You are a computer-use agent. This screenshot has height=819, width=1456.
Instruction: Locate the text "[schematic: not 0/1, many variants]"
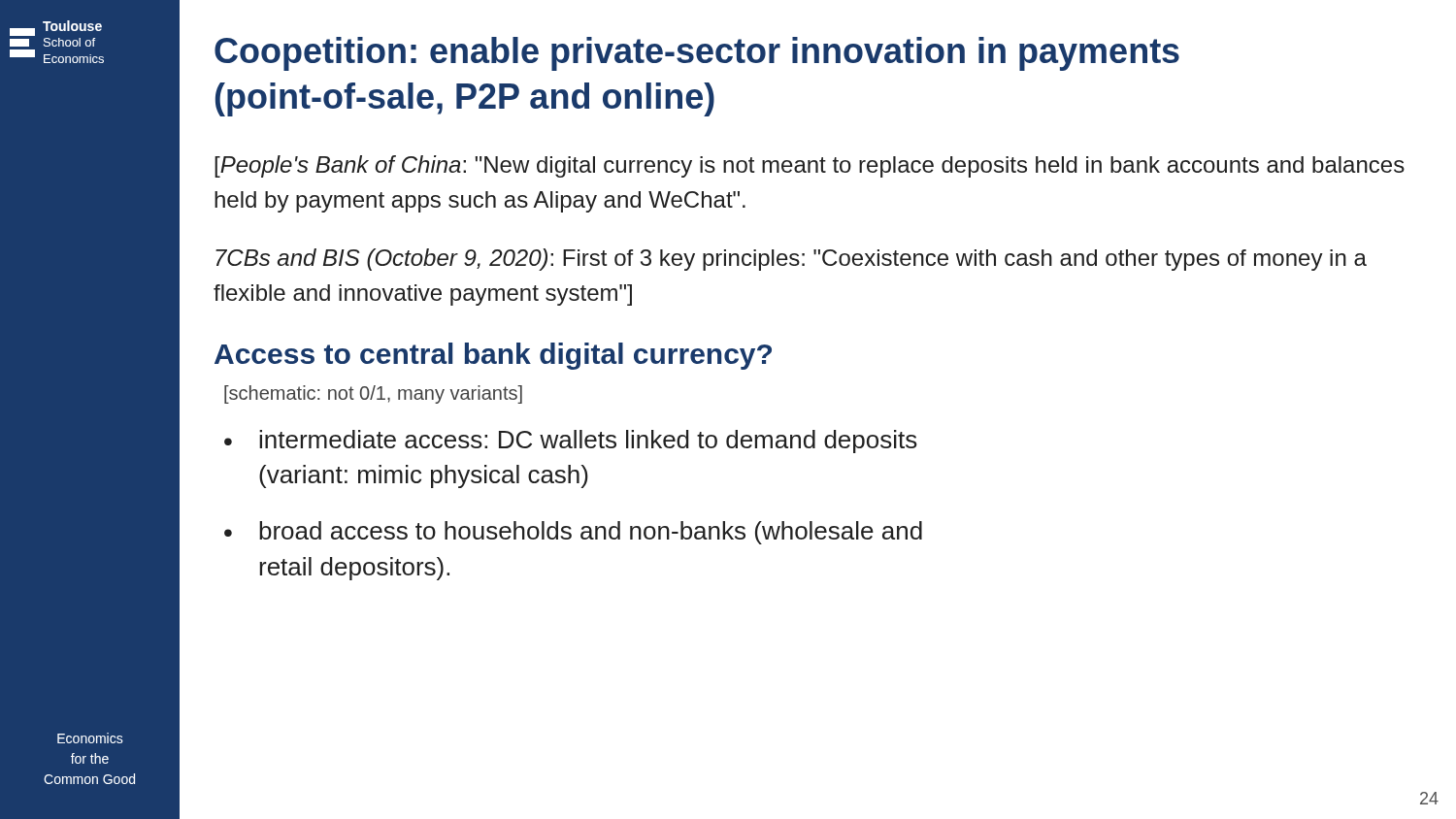pos(373,393)
